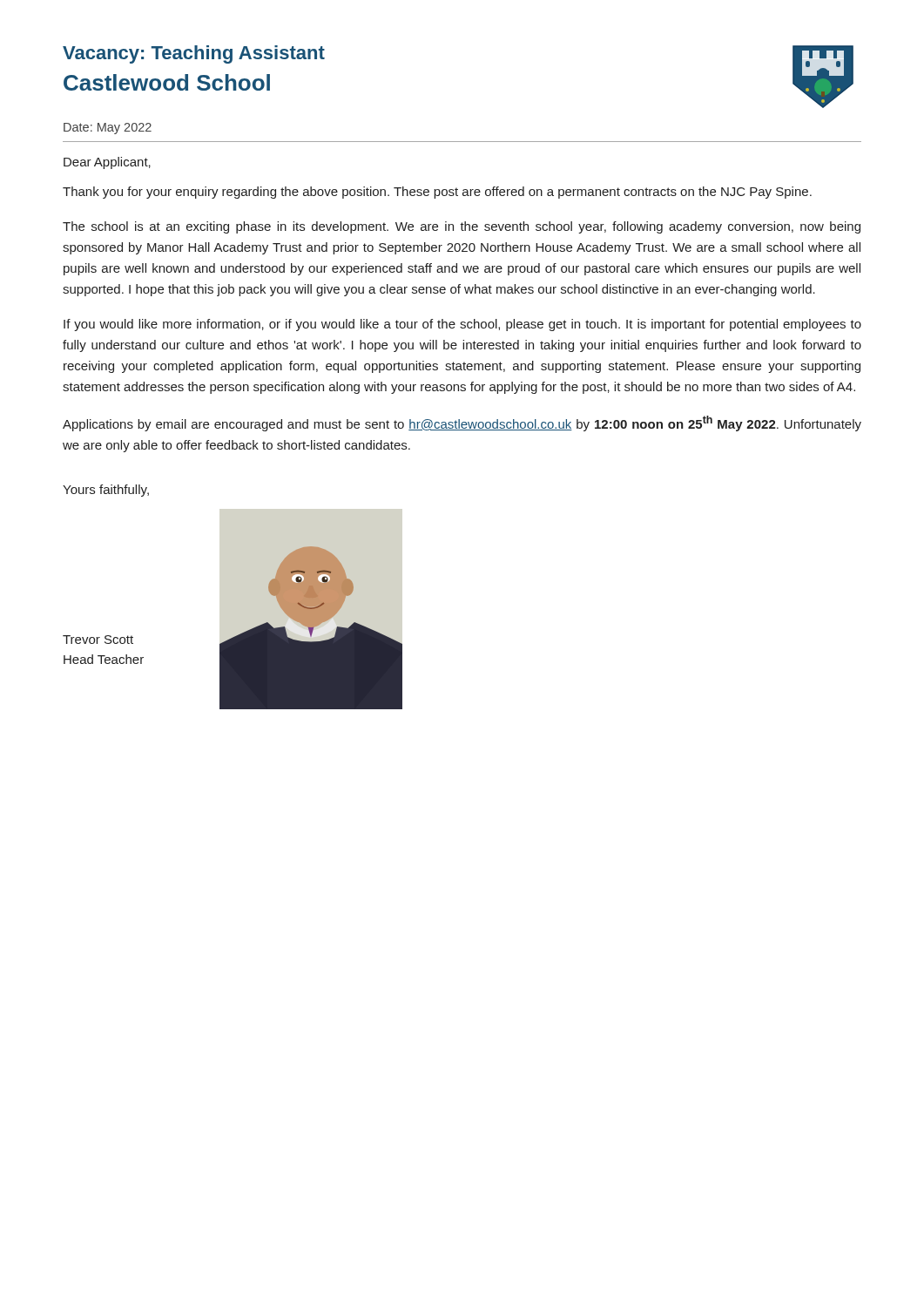
Task: Find the logo
Action: pos(823,77)
